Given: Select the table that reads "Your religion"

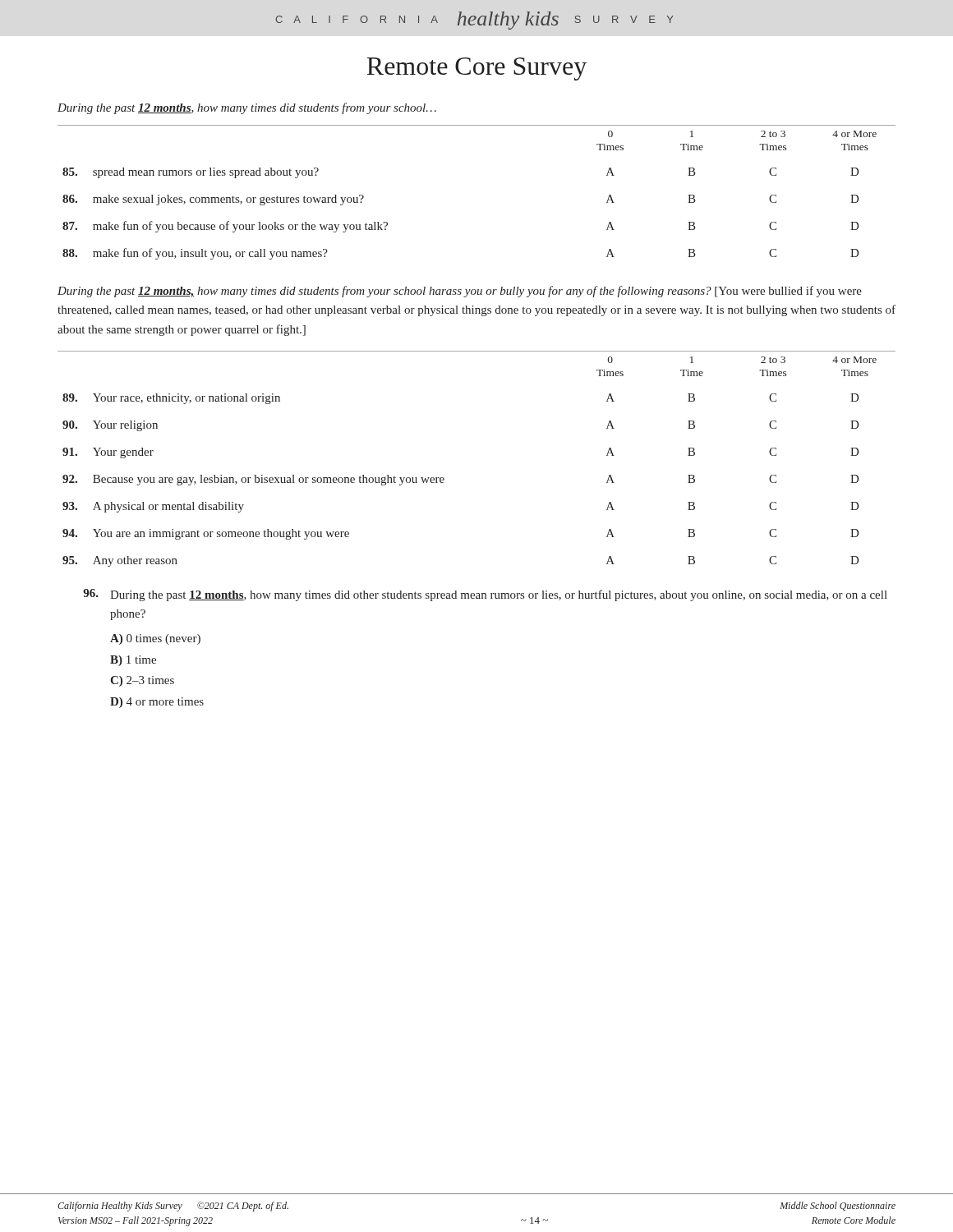Looking at the screenshot, I should [476, 462].
